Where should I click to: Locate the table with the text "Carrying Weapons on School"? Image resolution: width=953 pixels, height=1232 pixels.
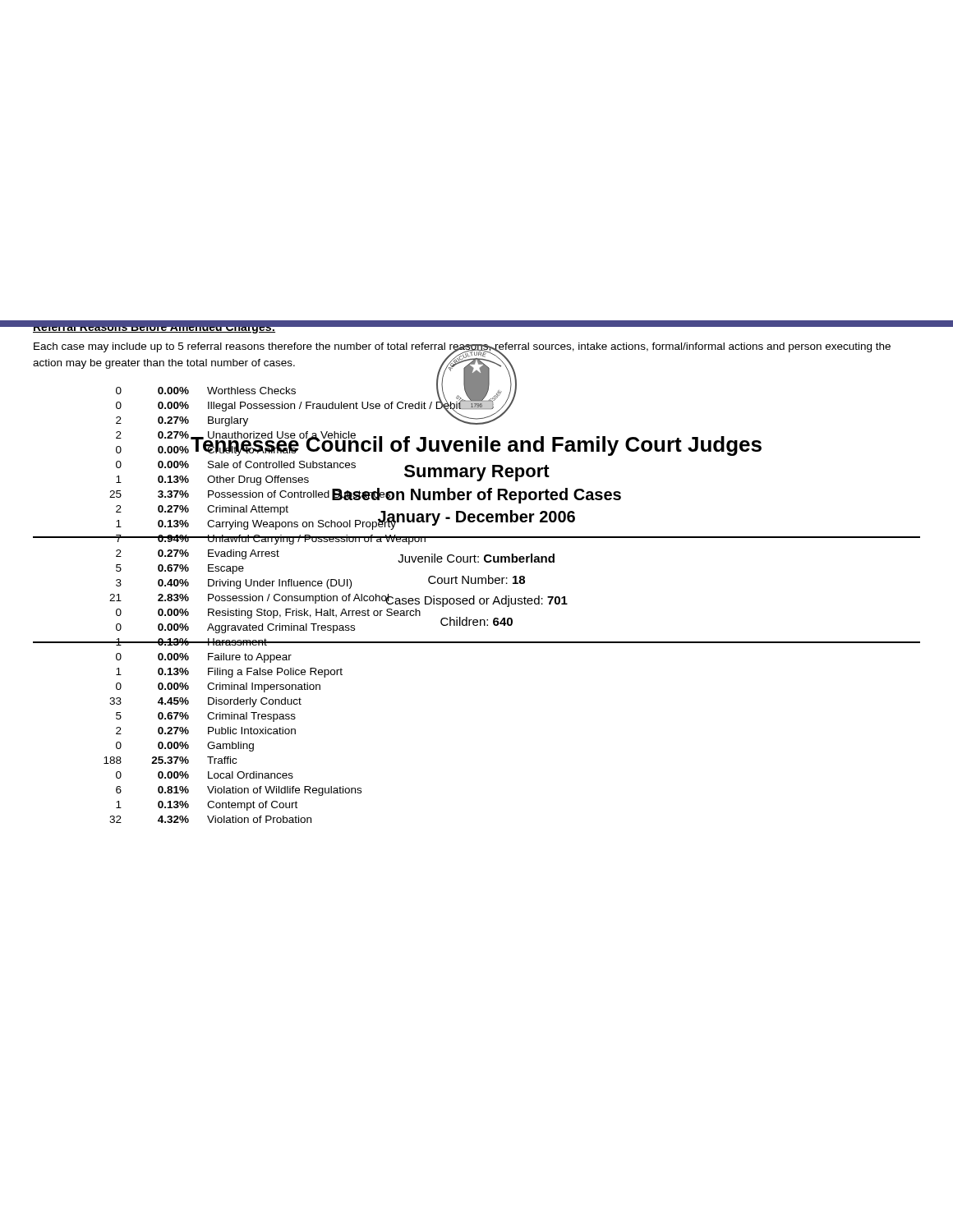476,605
